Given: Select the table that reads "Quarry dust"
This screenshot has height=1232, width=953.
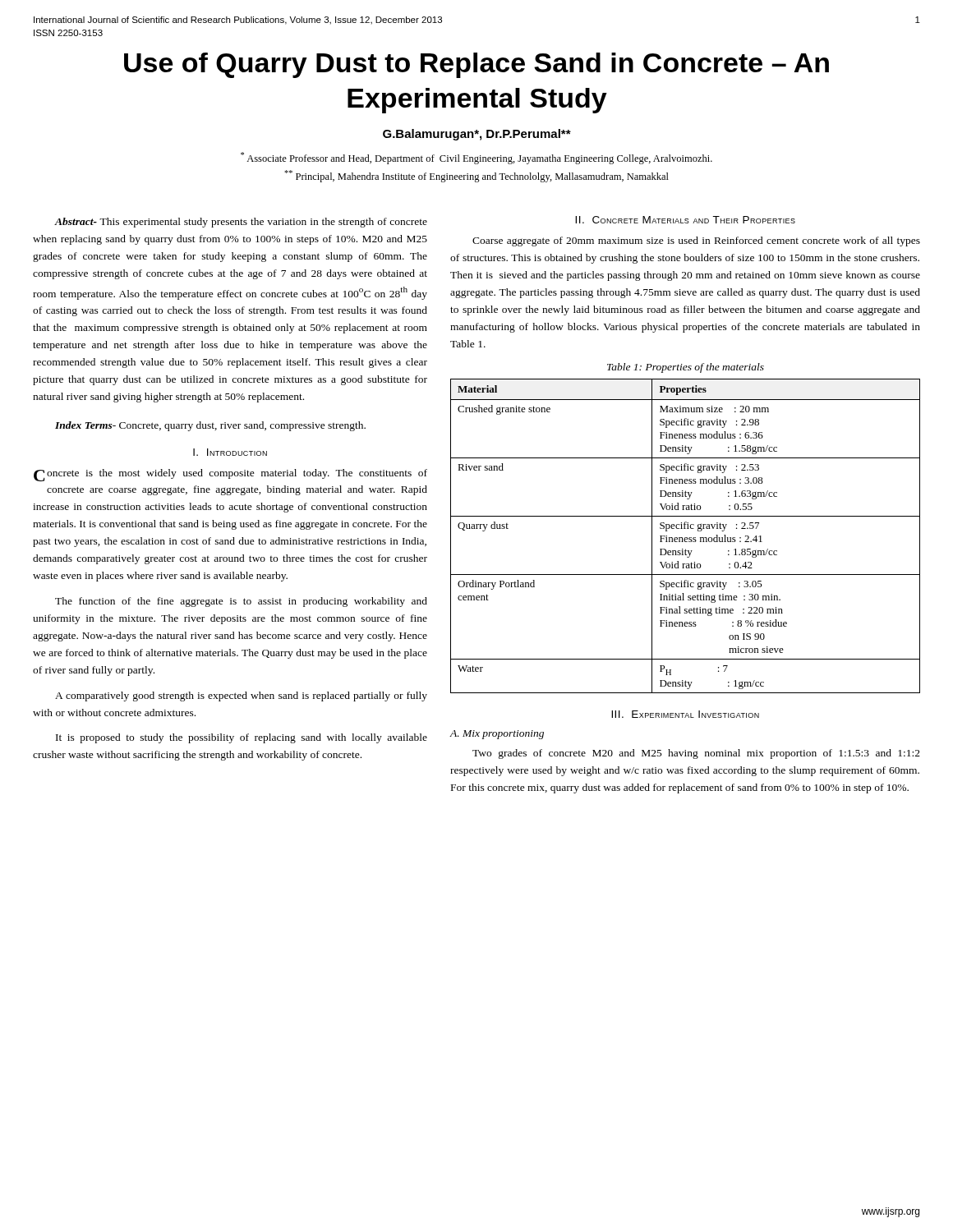Looking at the screenshot, I should (x=685, y=536).
